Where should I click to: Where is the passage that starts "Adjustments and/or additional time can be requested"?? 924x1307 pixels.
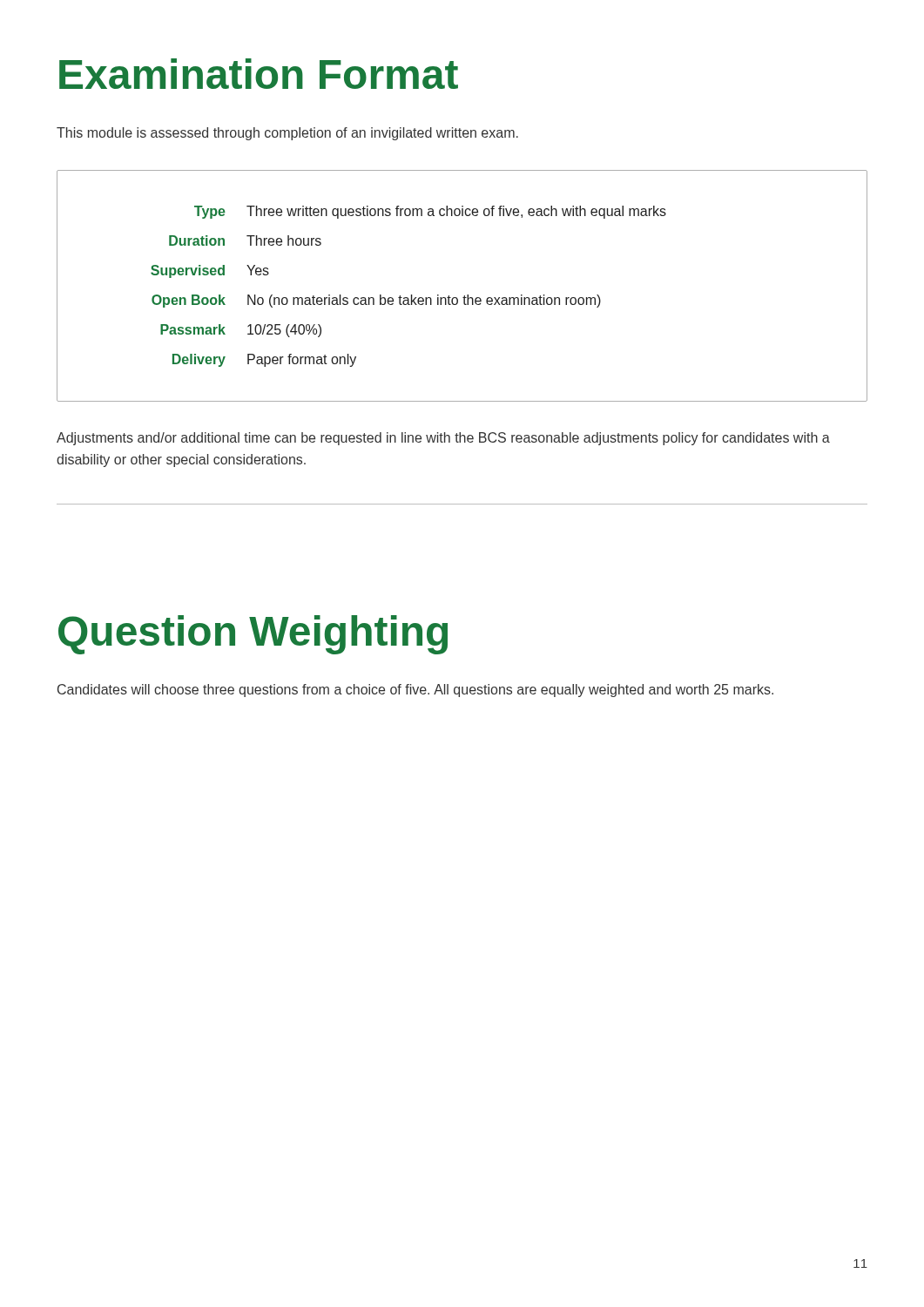pos(462,449)
